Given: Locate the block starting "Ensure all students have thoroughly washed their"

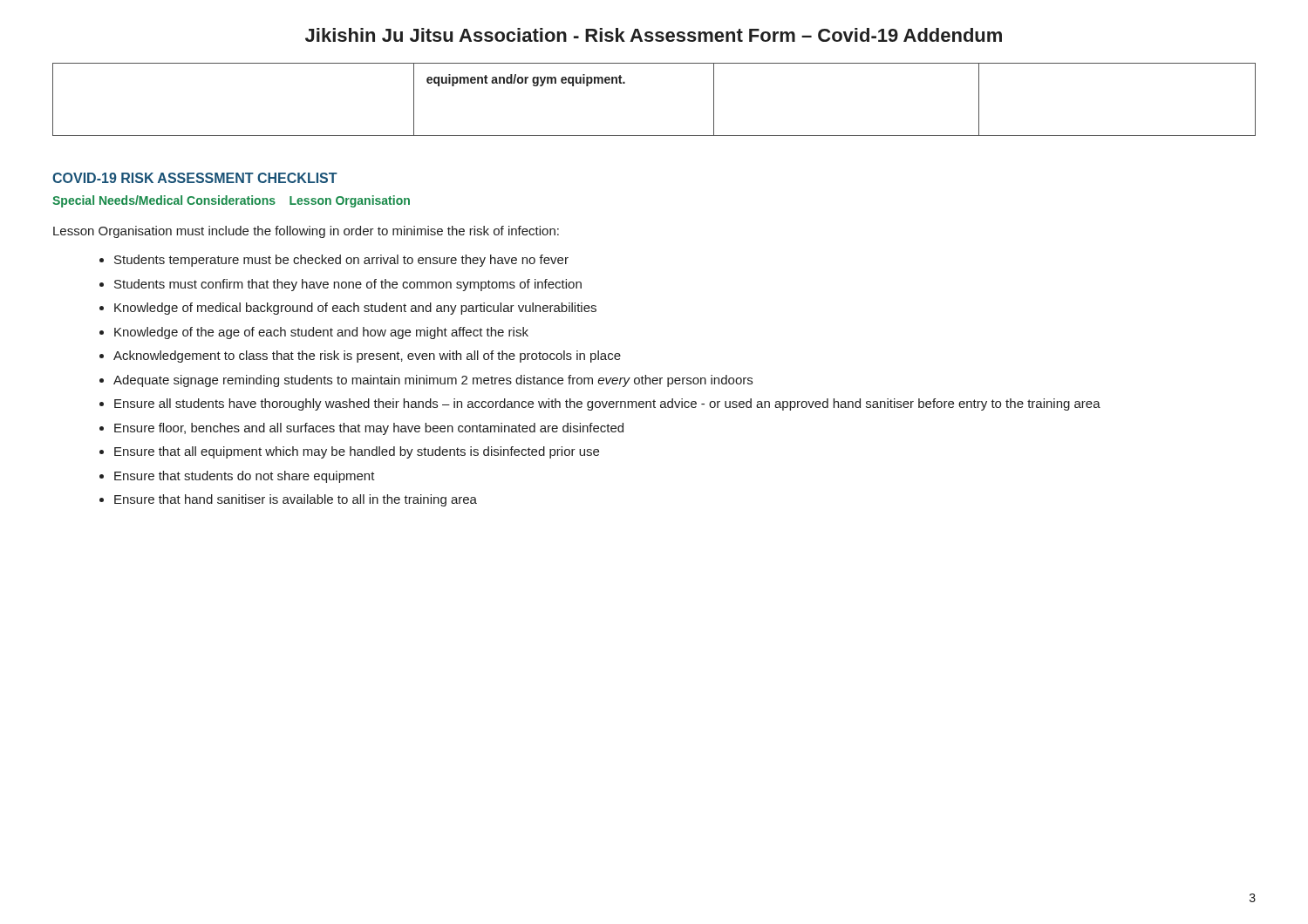Looking at the screenshot, I should [685, 404].
